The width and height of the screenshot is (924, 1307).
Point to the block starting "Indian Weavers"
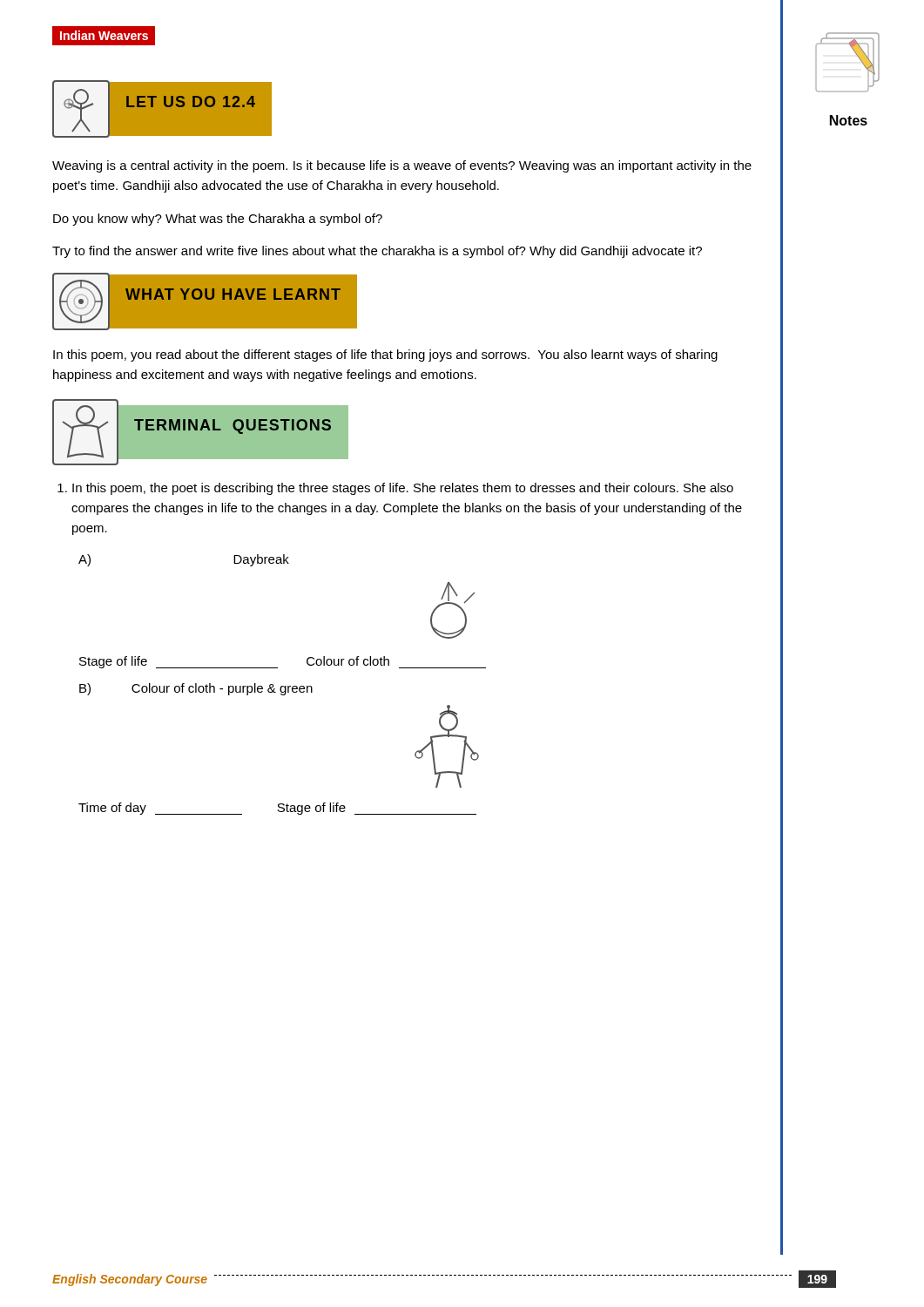tap(104, 36)
